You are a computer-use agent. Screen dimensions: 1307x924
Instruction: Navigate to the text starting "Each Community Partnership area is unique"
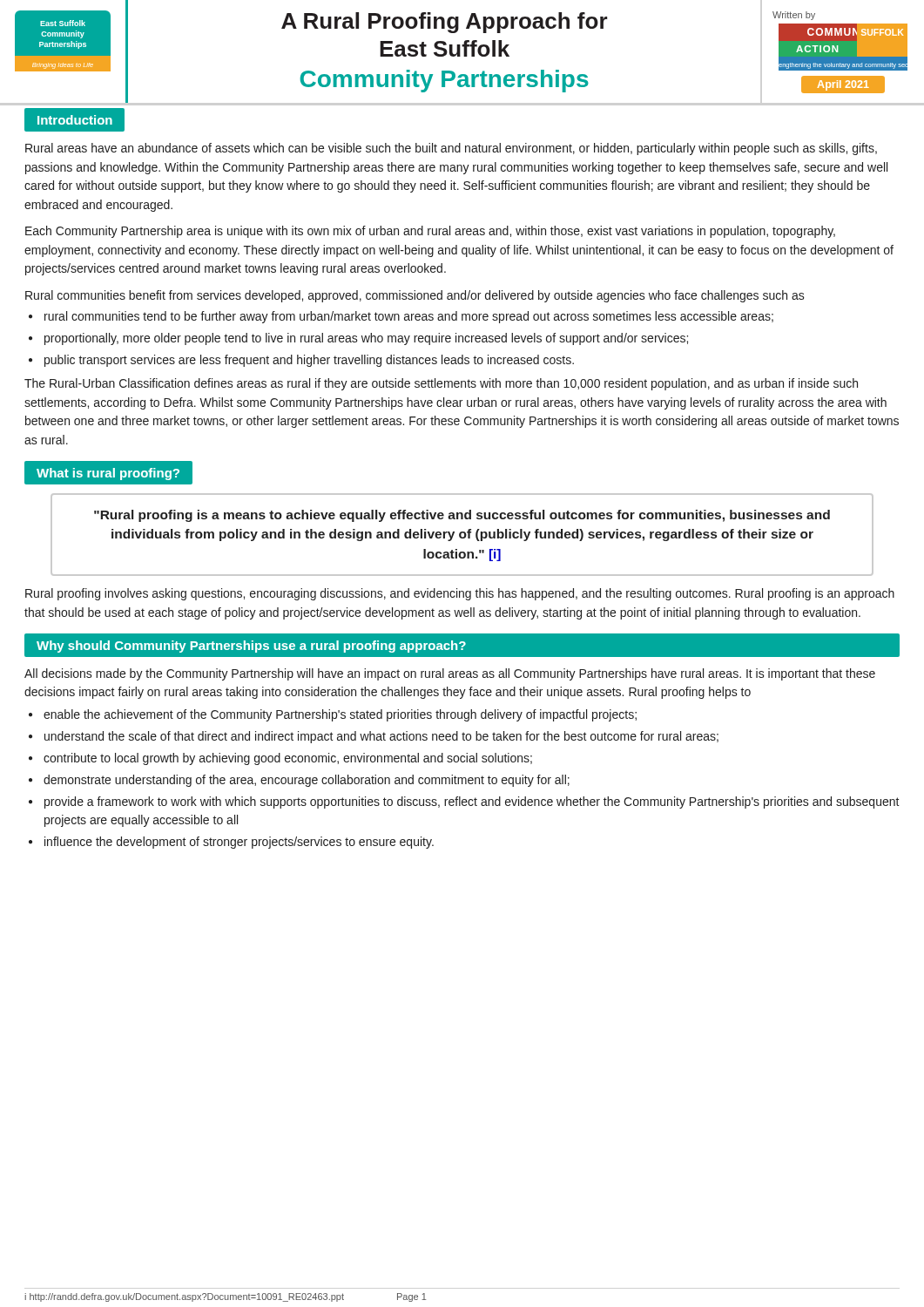tap(459, 250)
